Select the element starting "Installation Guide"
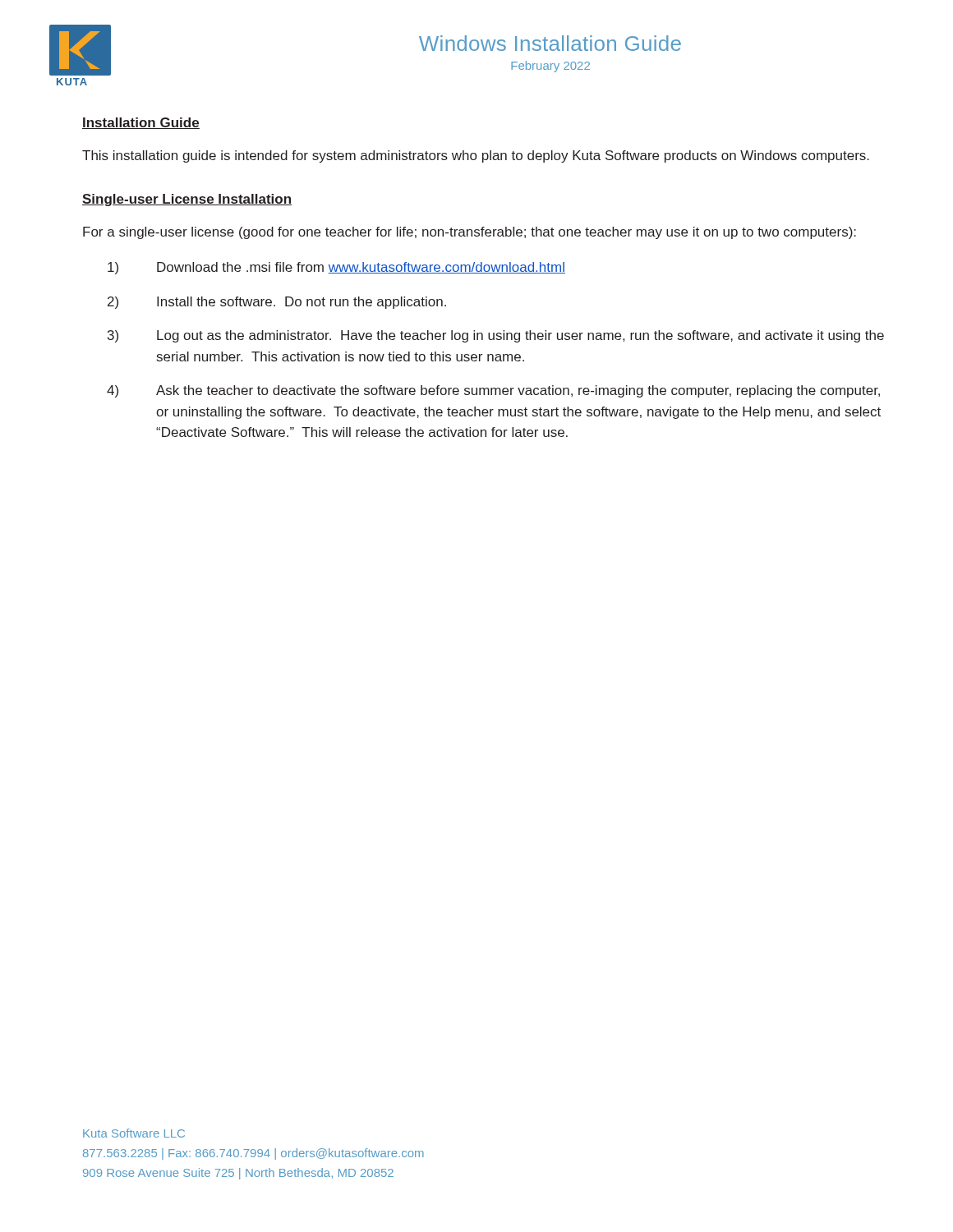 tap(141, 123)
